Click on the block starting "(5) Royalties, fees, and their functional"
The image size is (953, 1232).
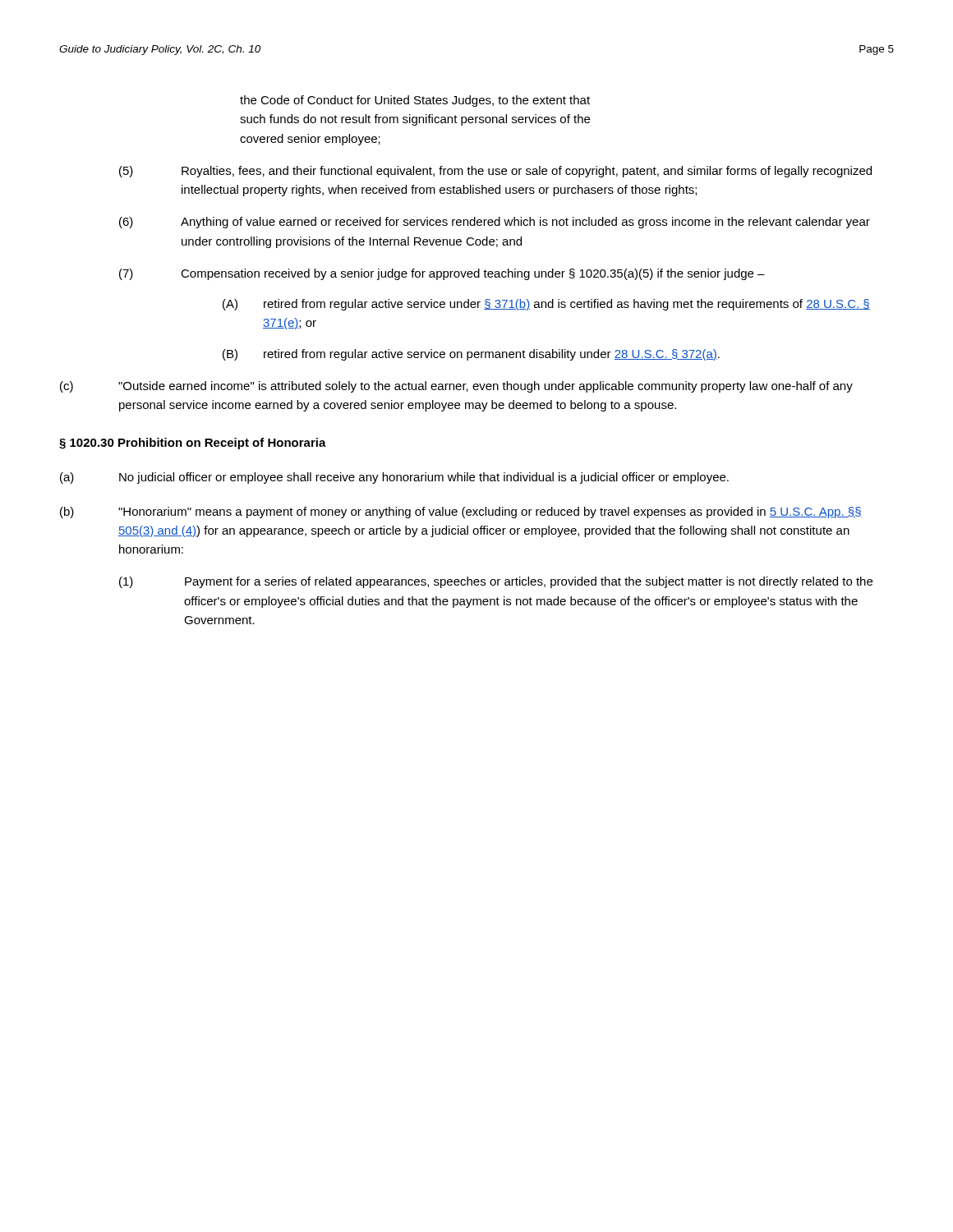click(476, 180)
